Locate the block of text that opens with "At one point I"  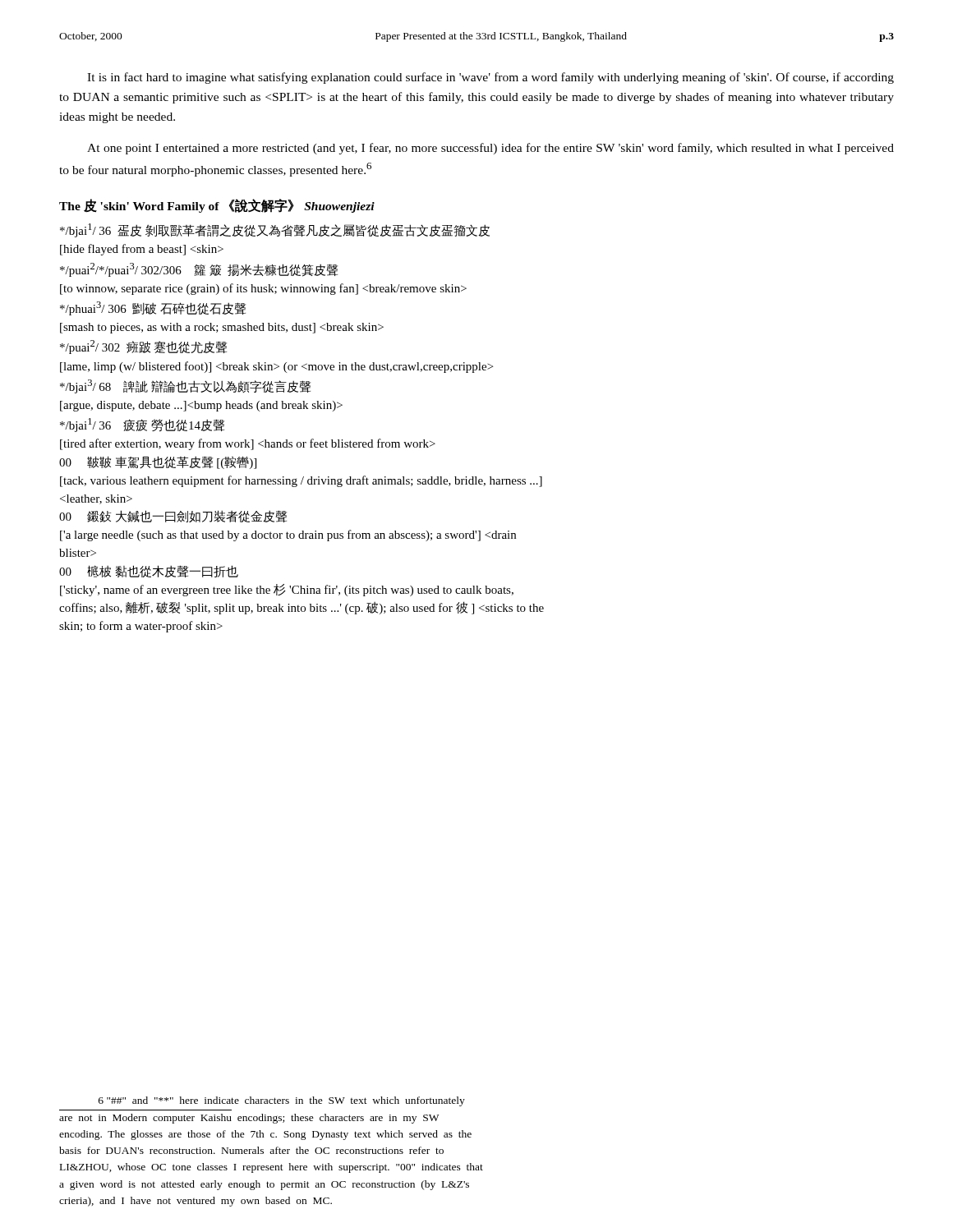476,159
